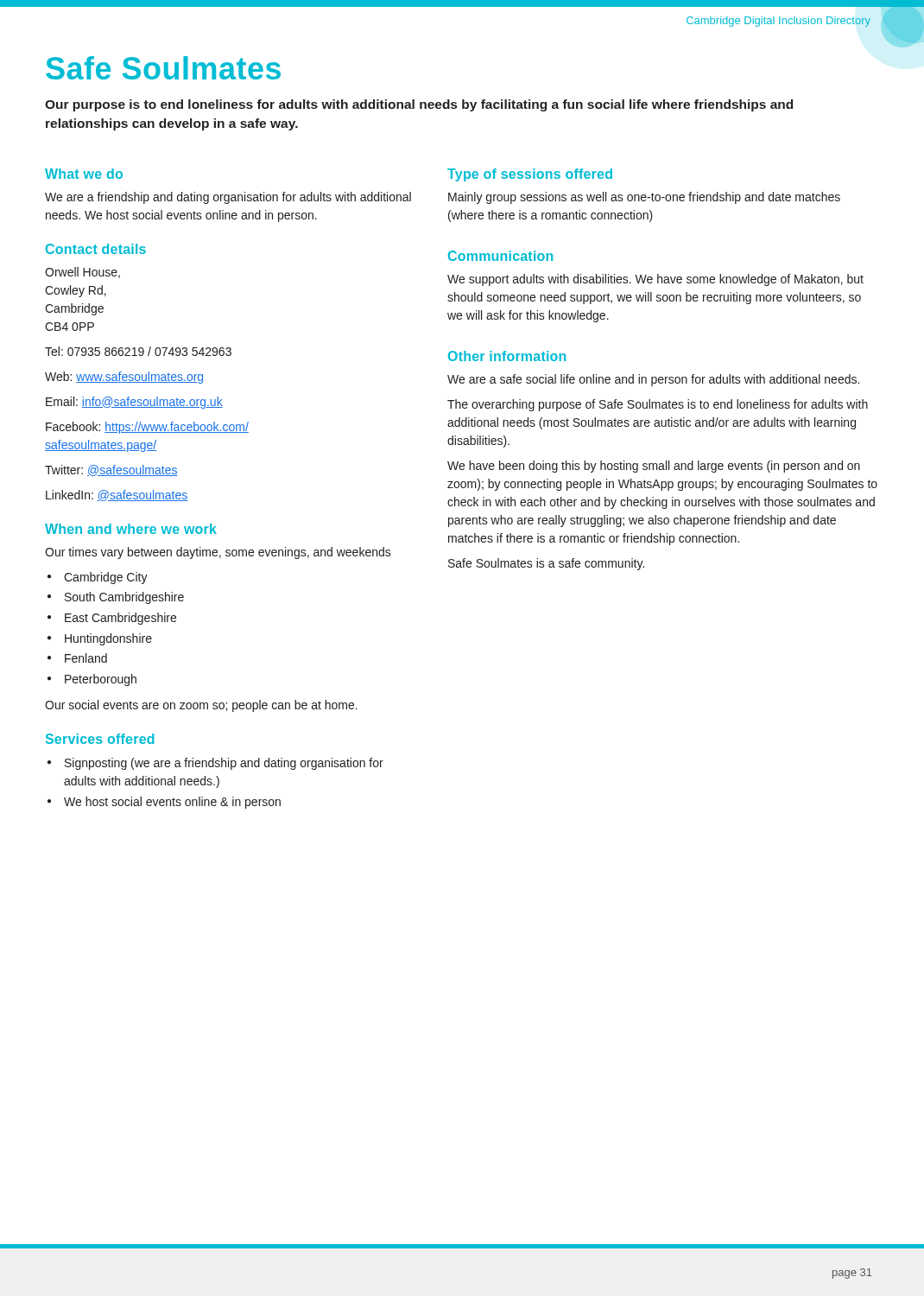The width and height of the screenshot is (924, 1296).
Task: Navigate to the text block starting "Services offered"
Action: click(x=100, y=739)
